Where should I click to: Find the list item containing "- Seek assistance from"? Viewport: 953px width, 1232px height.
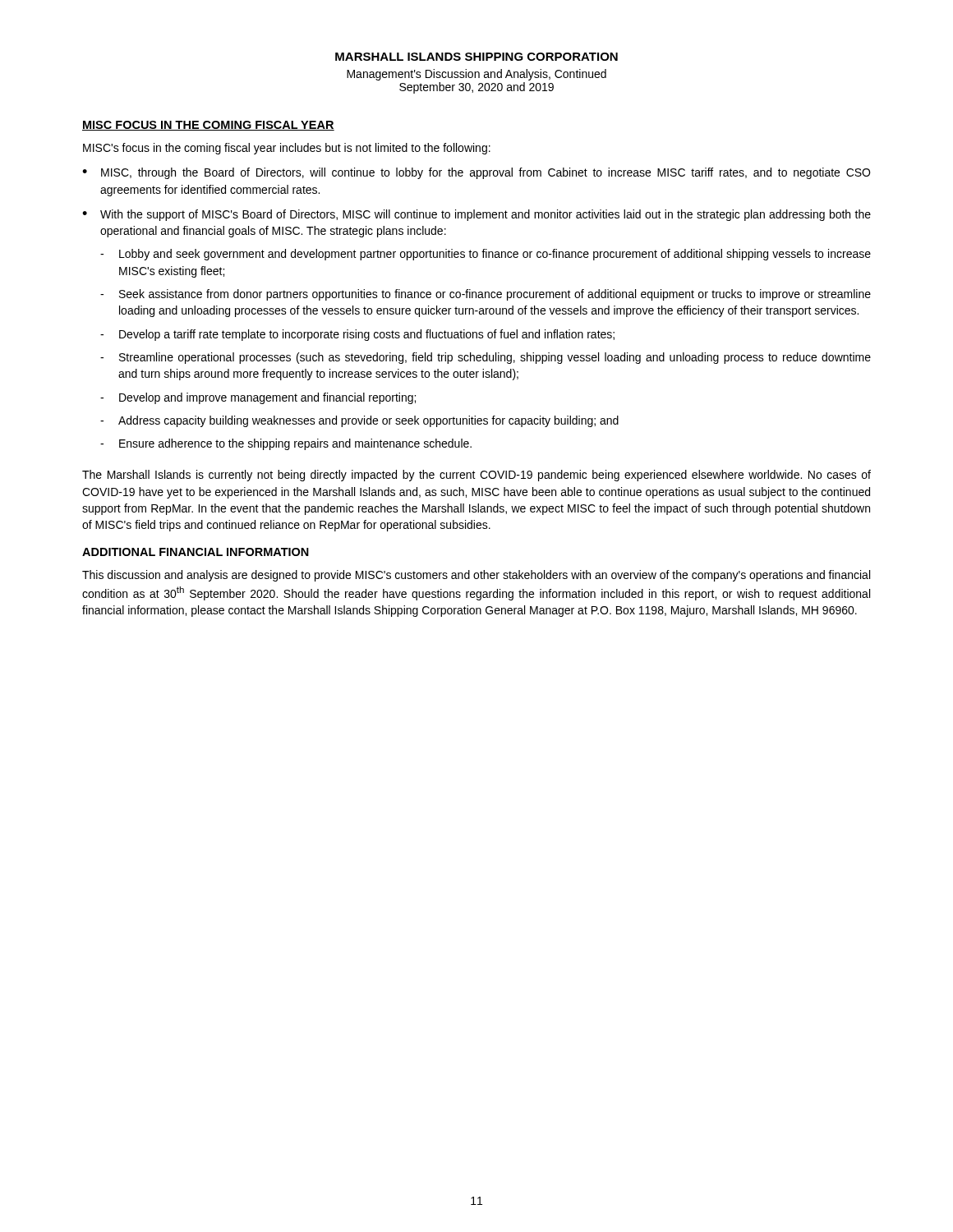click(486, 303)
